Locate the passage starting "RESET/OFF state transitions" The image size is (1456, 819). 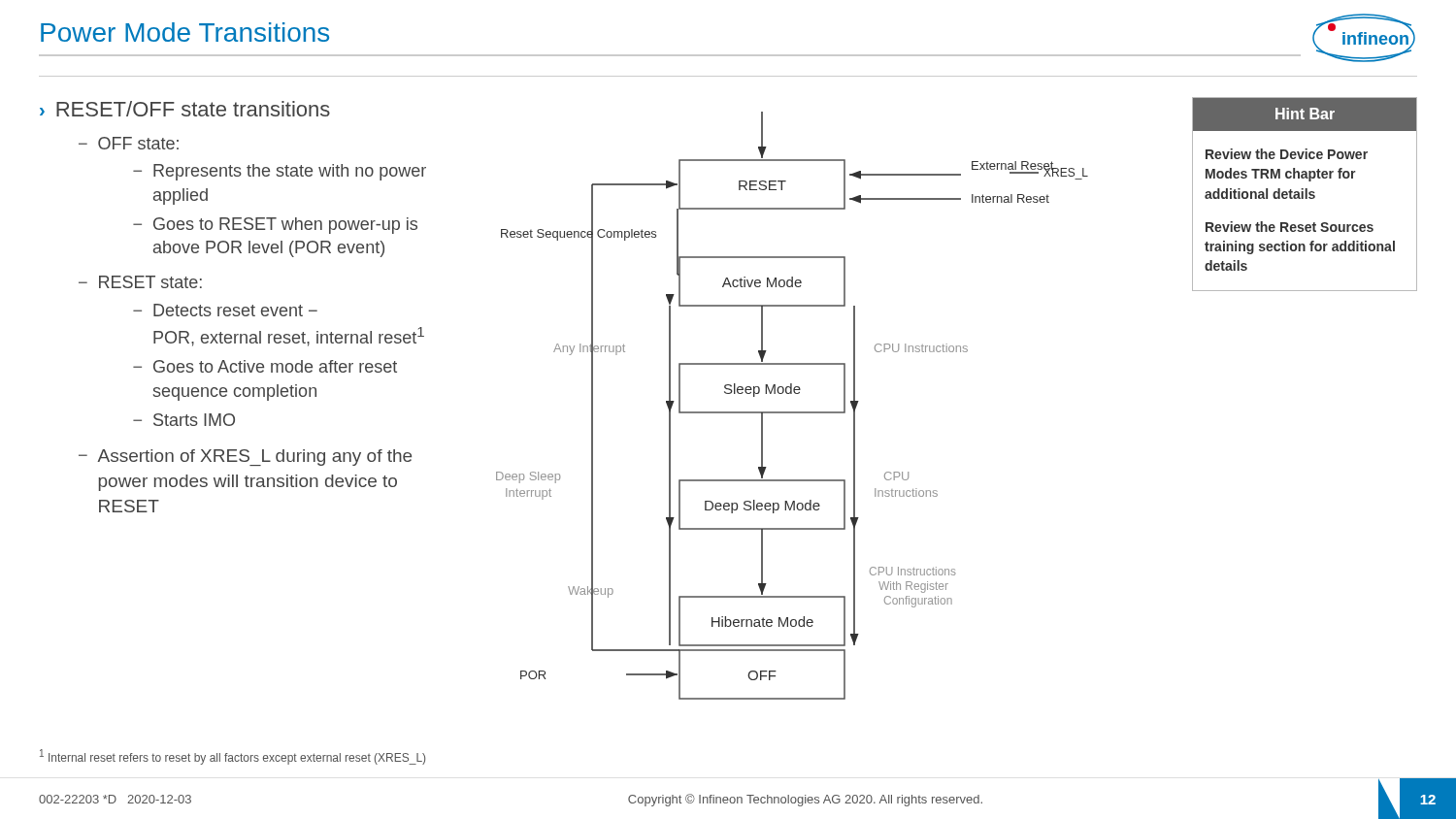[x=193, y=109]
